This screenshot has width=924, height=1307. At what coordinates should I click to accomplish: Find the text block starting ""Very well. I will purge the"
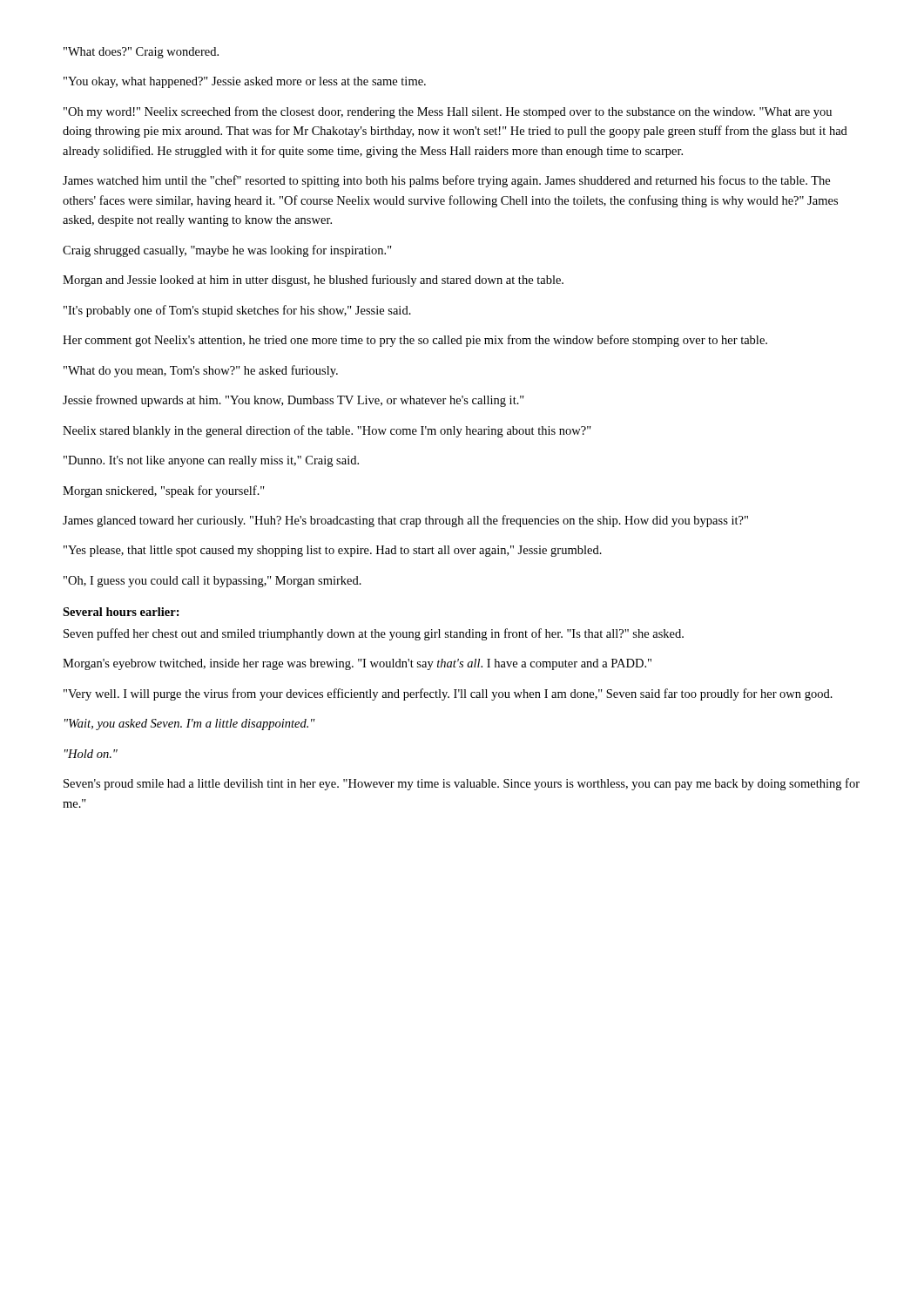point(448,693)
